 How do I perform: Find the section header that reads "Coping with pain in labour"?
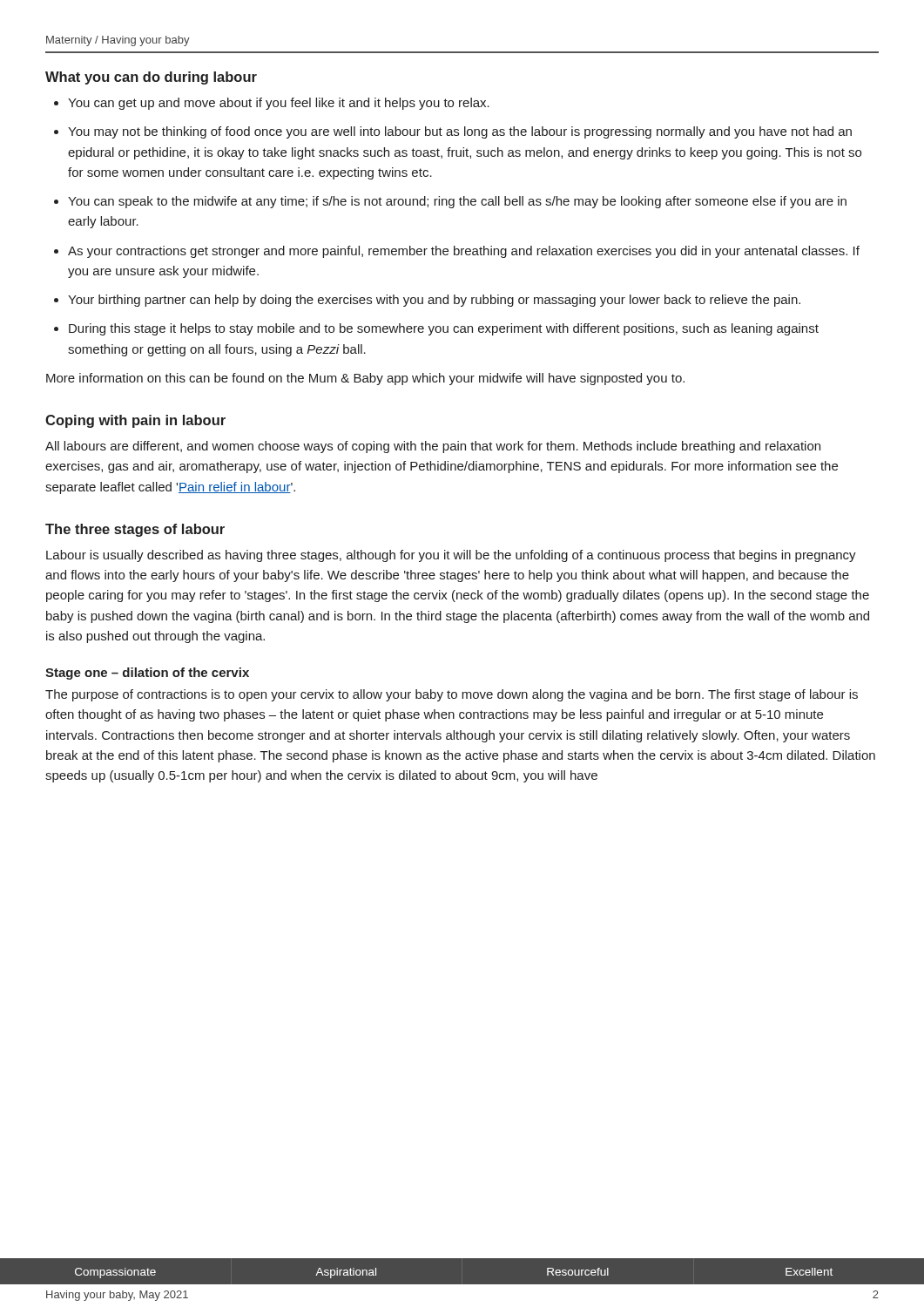[136, 420]
